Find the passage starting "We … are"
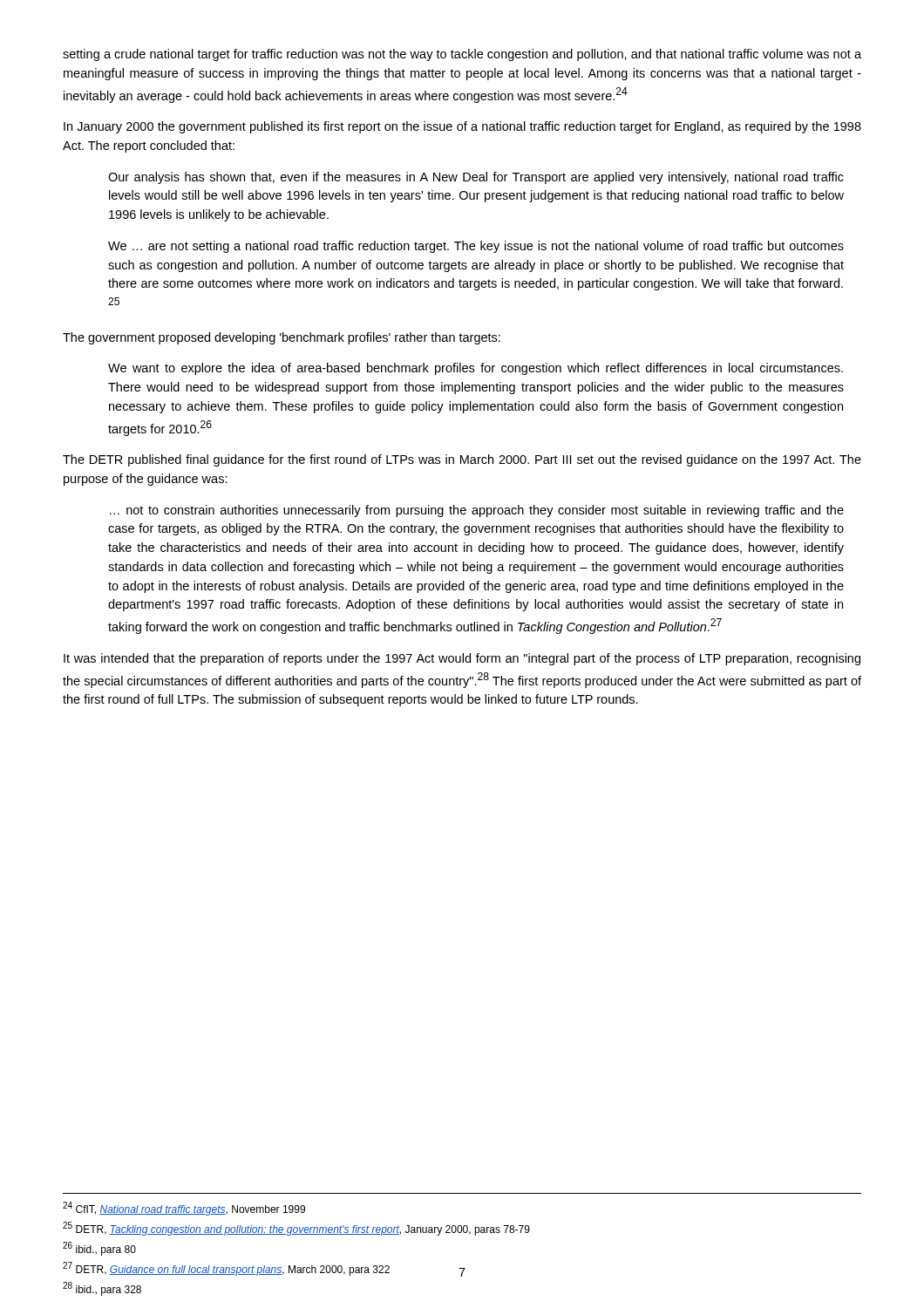Image resolution: width=924 pixels, height=1308 pixels. click(x=476, y=273)
